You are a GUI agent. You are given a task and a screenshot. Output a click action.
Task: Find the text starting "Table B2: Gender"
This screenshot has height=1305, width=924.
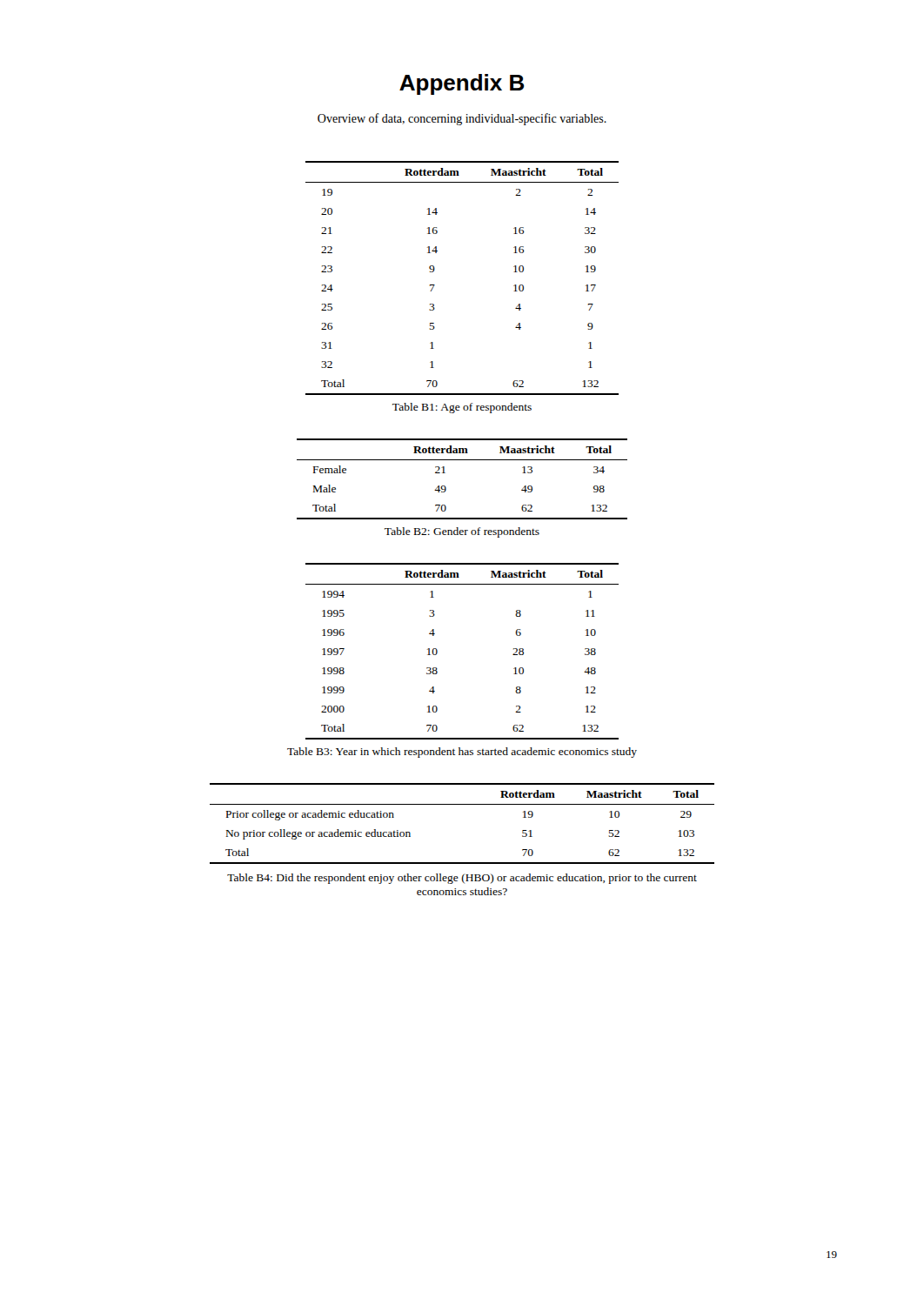[462, 531]
